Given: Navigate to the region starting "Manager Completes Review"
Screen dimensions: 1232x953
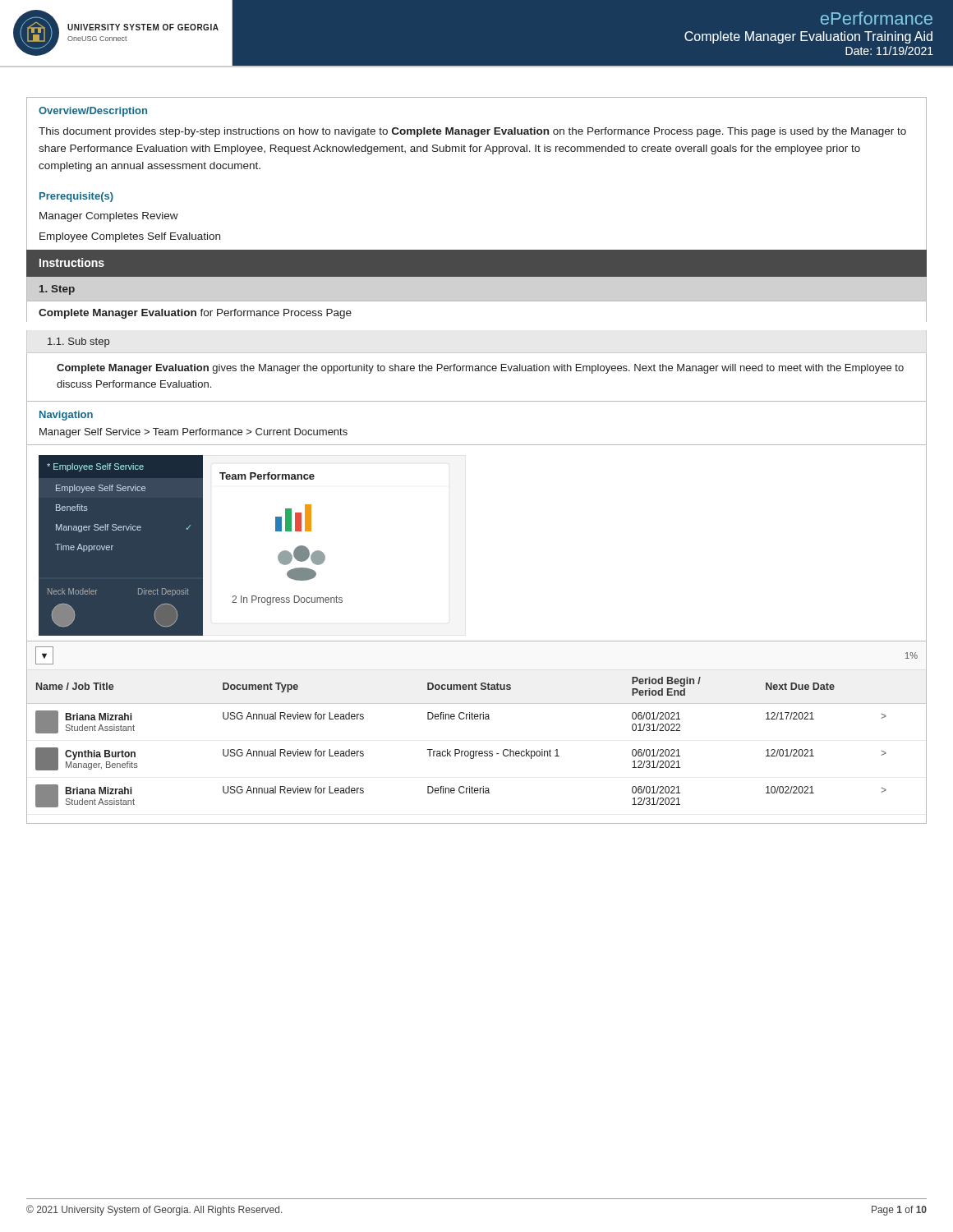Looking at the screenshot, I should [108, 215].
